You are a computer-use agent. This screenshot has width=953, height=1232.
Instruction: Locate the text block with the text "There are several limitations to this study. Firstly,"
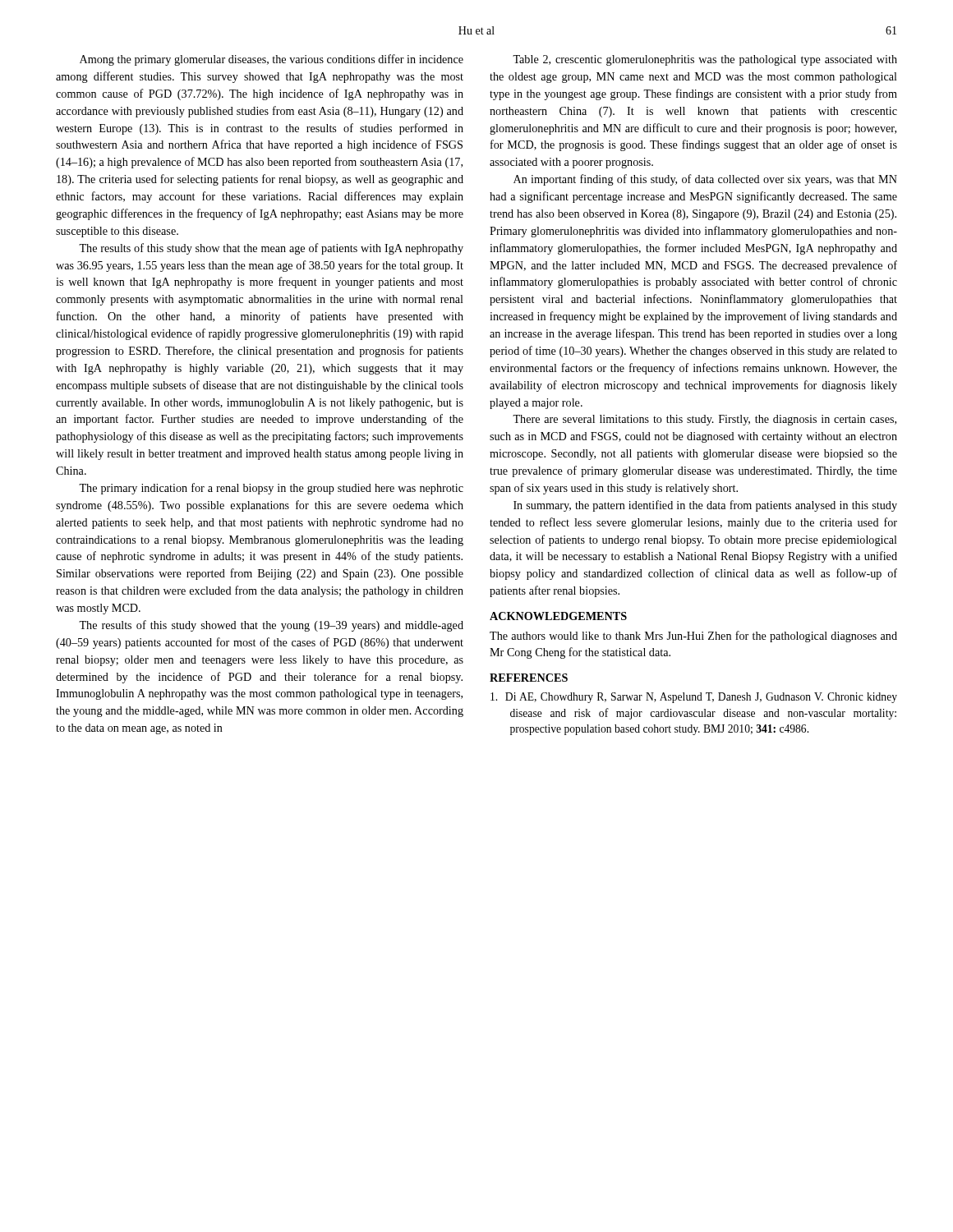coord(693,454)
